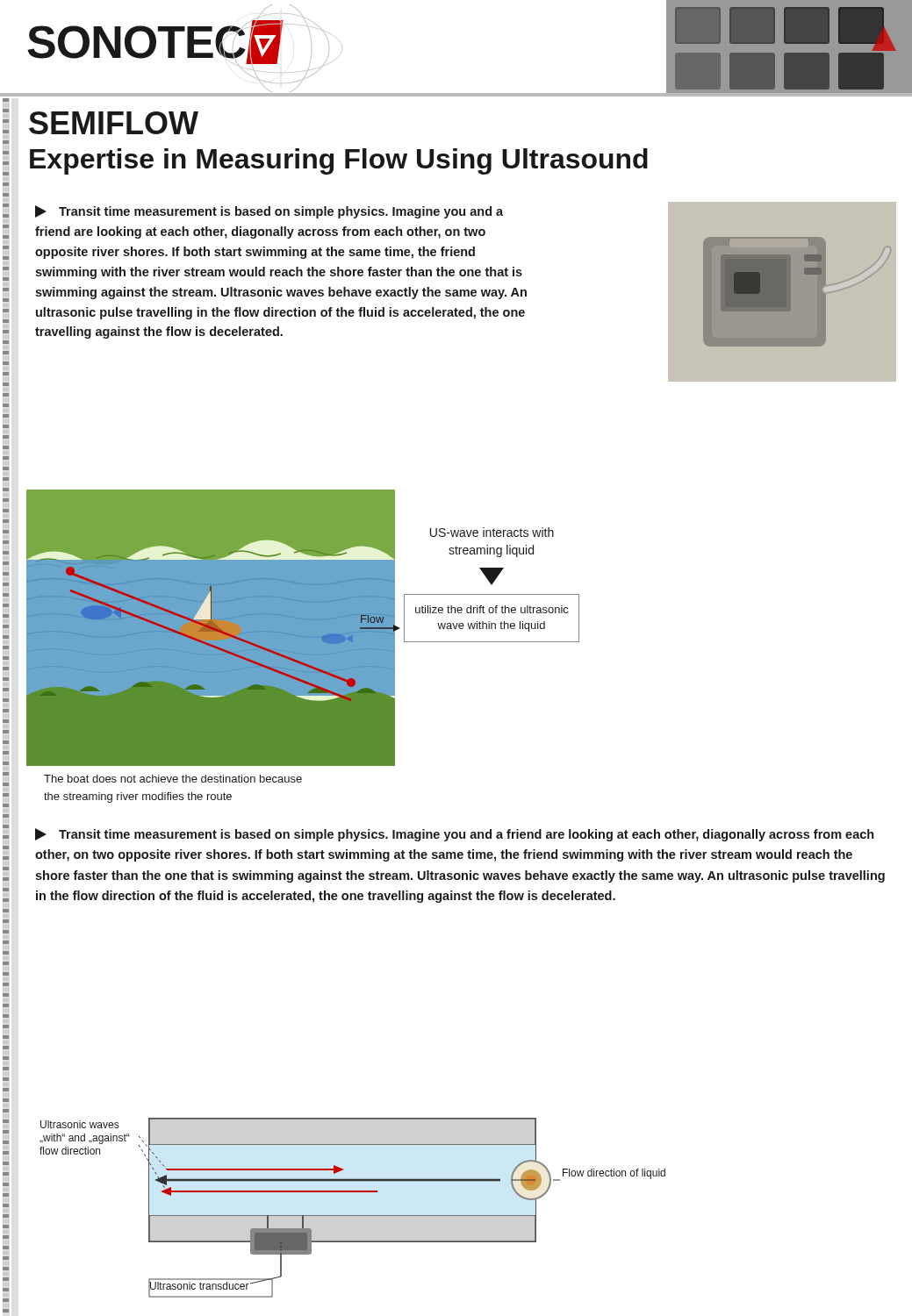912x1316 pixels.
Task: Find the illustration
Action: pyautogui.click(x=456, y=628)
